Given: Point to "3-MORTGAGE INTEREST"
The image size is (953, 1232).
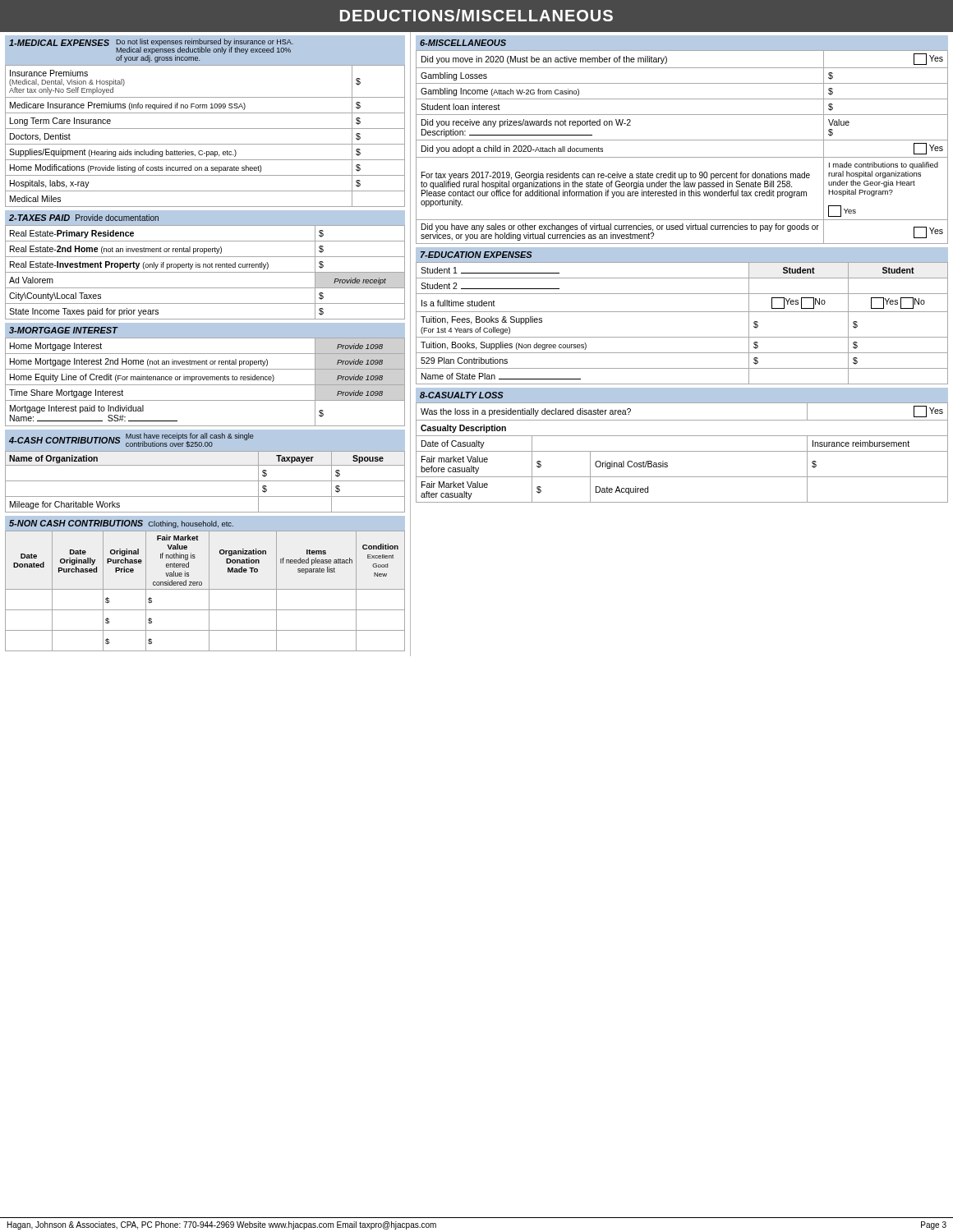Looking at the screenshot, I should tap(63, 330).
